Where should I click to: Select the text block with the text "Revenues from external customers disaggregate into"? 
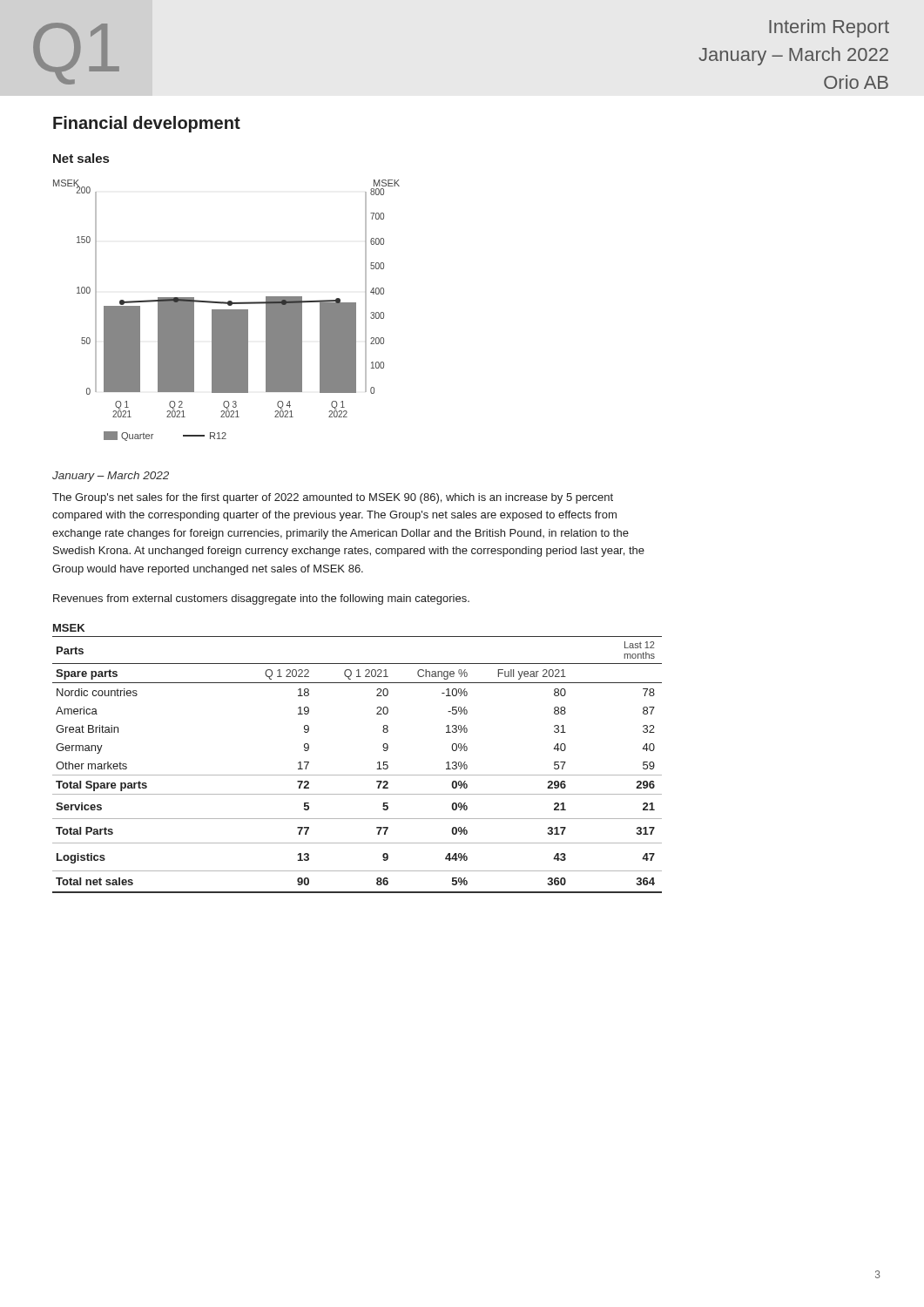pos(261,598)
